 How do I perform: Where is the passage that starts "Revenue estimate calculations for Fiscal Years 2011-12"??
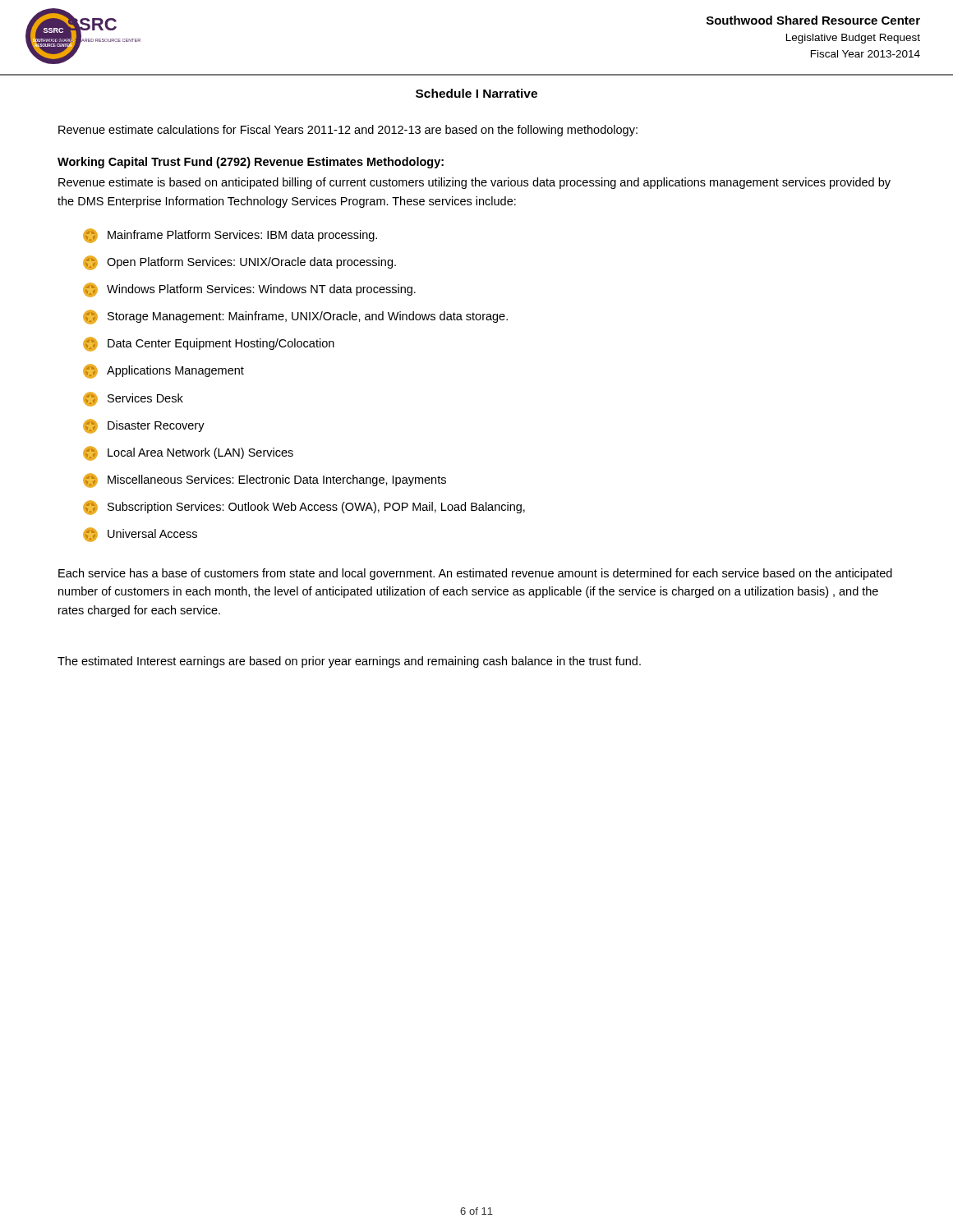348,130
